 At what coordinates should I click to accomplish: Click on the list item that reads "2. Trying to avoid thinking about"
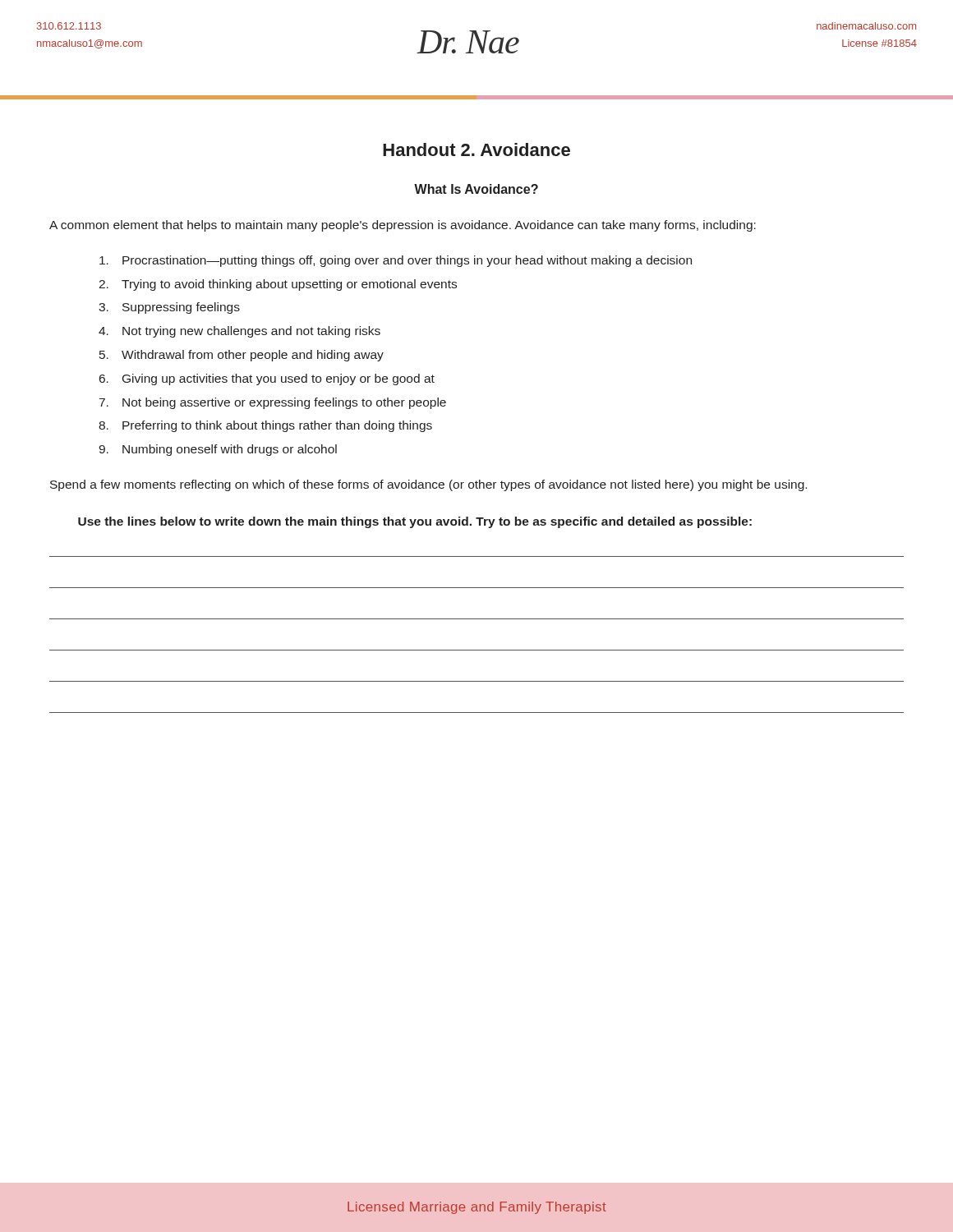tap(278, 285)
